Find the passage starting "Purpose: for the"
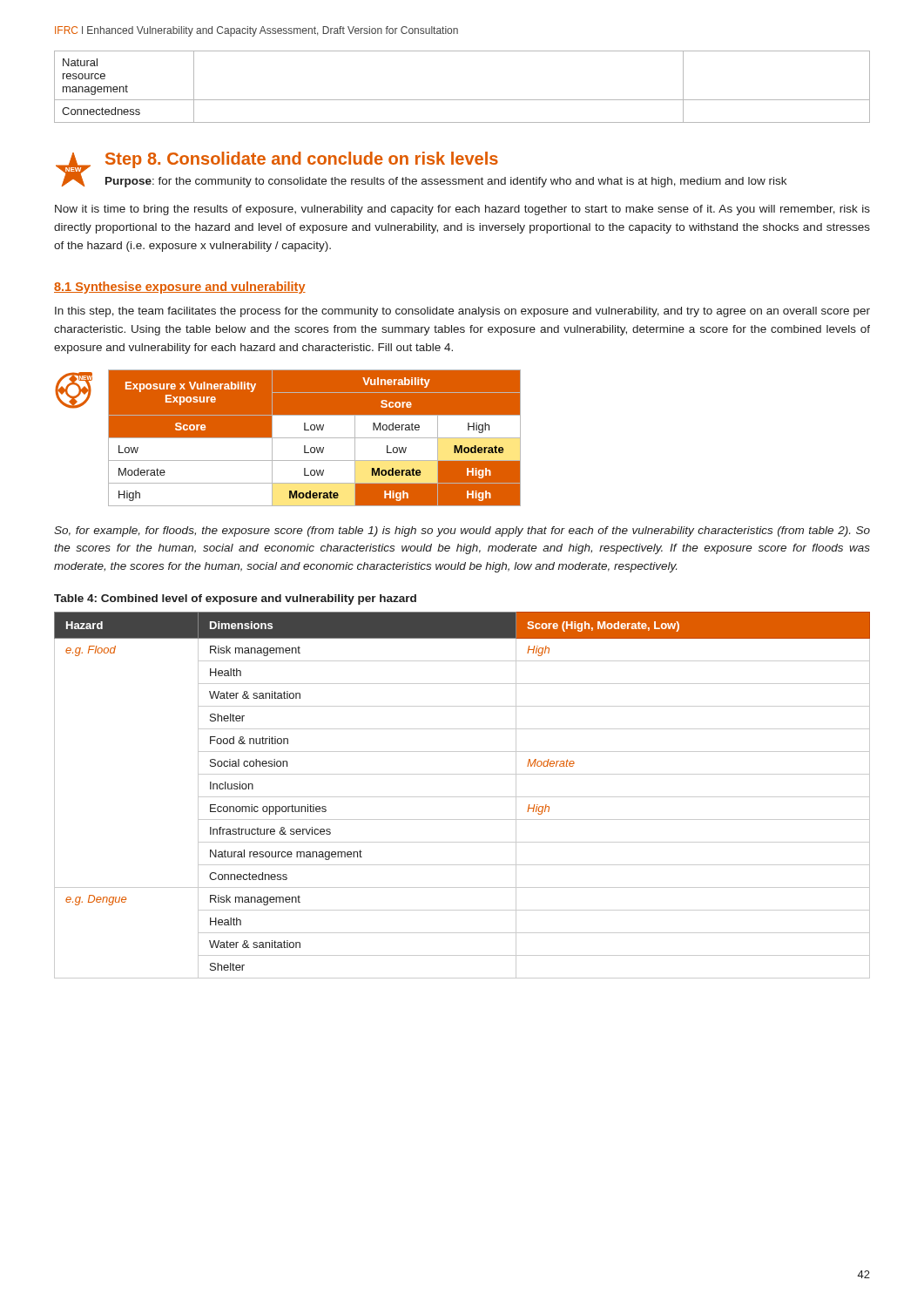 [x=446, y=181]
